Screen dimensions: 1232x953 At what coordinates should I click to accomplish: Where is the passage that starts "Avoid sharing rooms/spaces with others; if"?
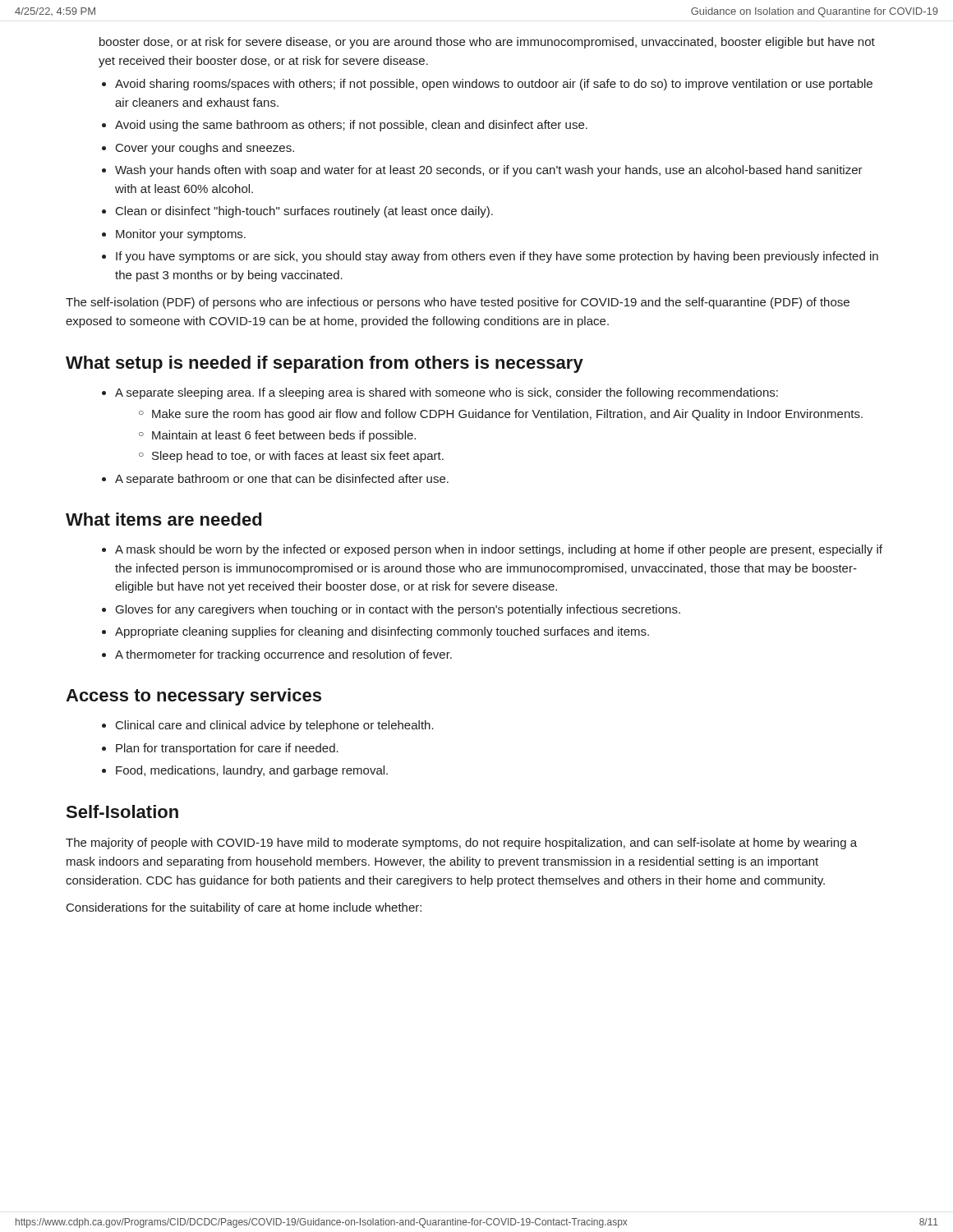(494, 93)
